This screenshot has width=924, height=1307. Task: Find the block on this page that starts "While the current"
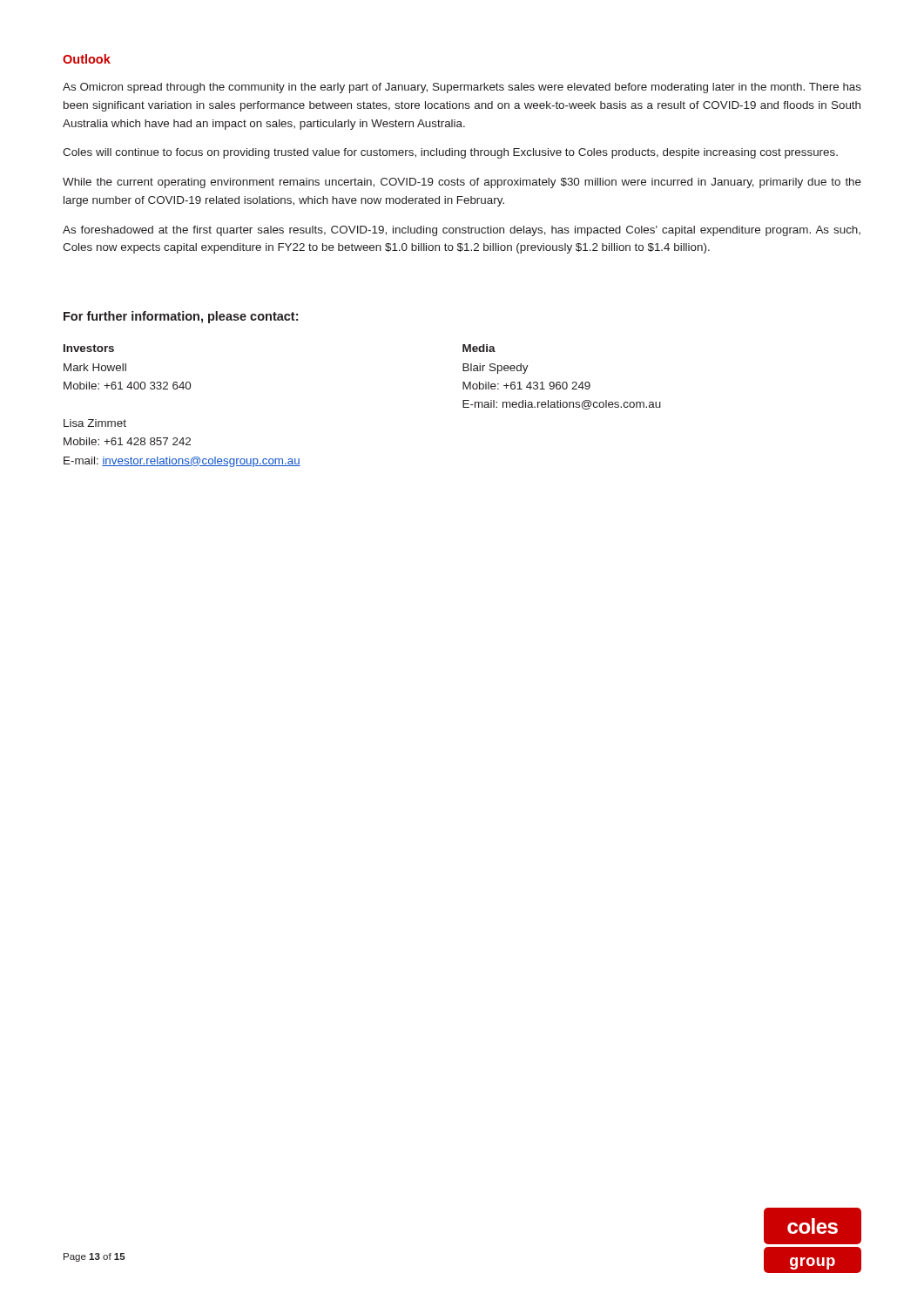[x=462, y=191]
